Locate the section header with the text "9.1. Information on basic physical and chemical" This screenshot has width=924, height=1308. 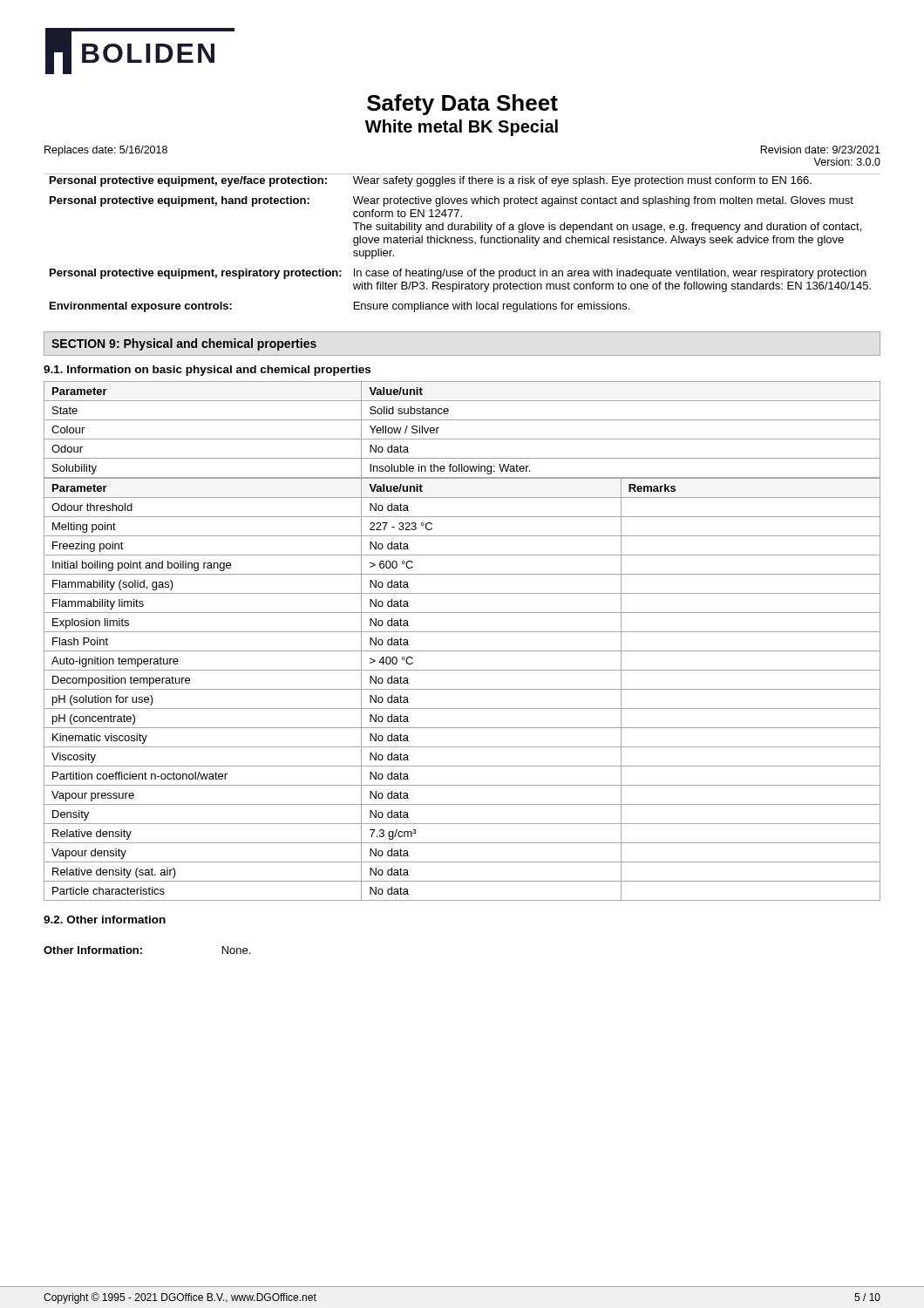pos(207,369)
